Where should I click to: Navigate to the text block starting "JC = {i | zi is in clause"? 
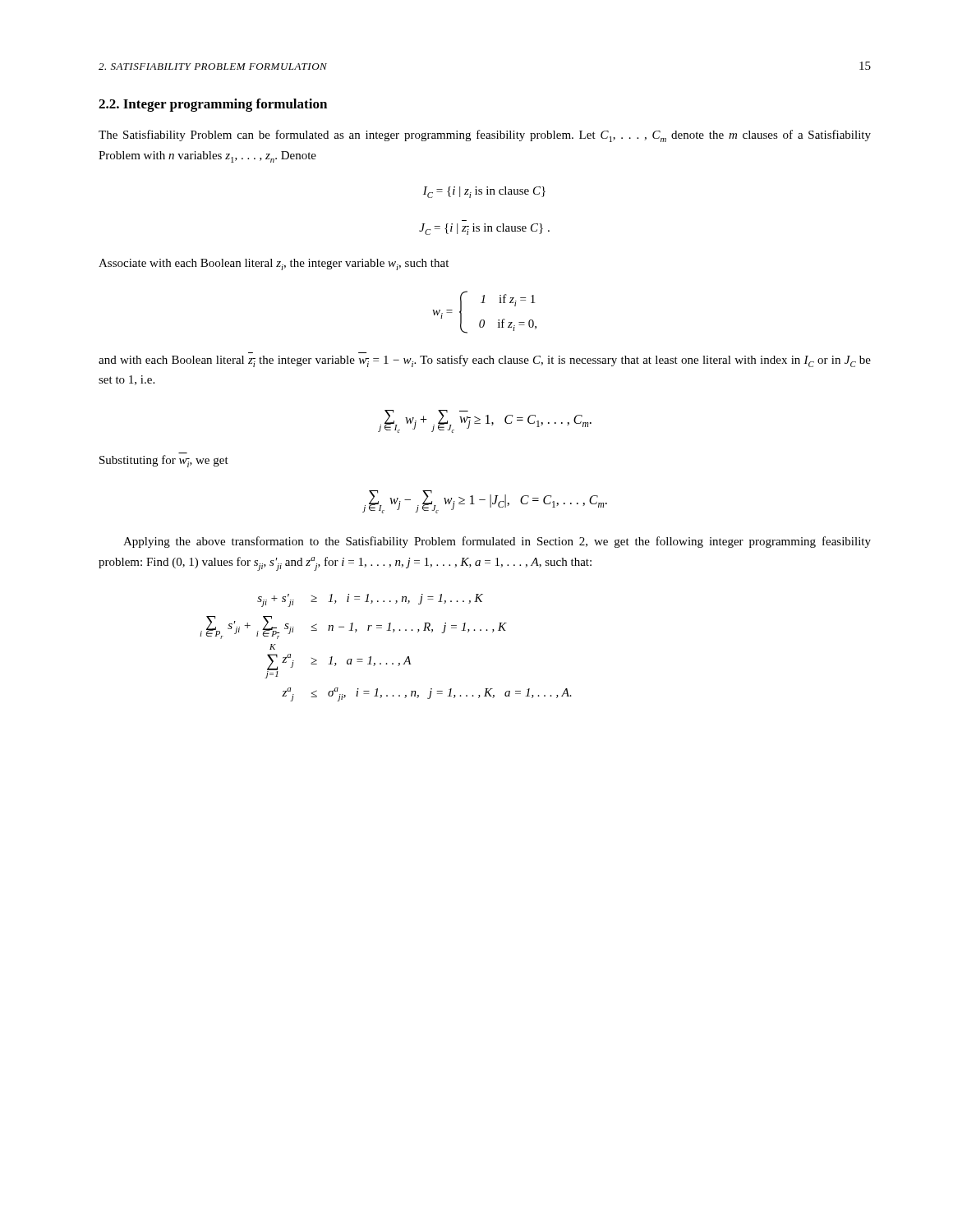(x=485, y=229)
